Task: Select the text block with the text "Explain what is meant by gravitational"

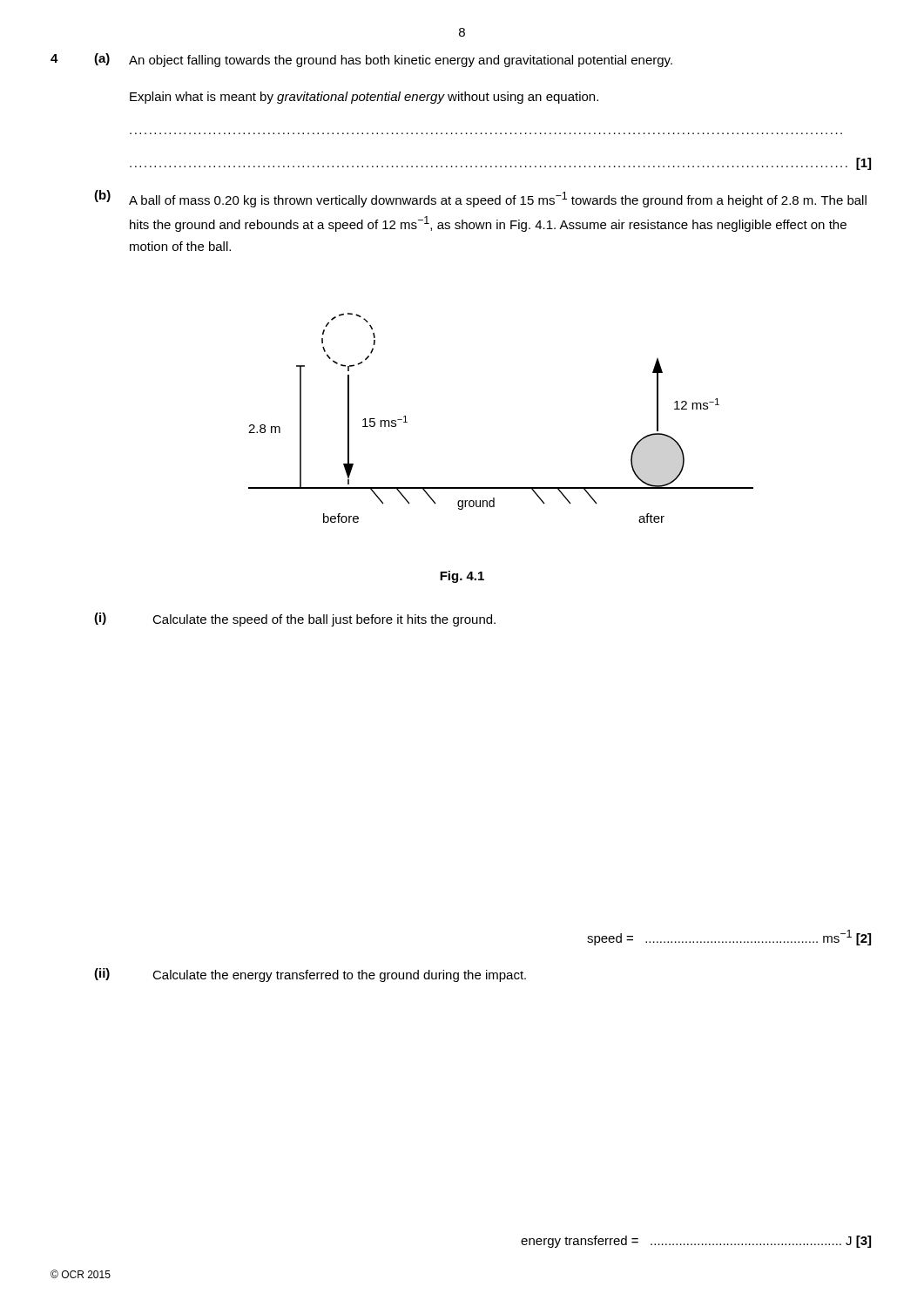Action: [364, 96]
